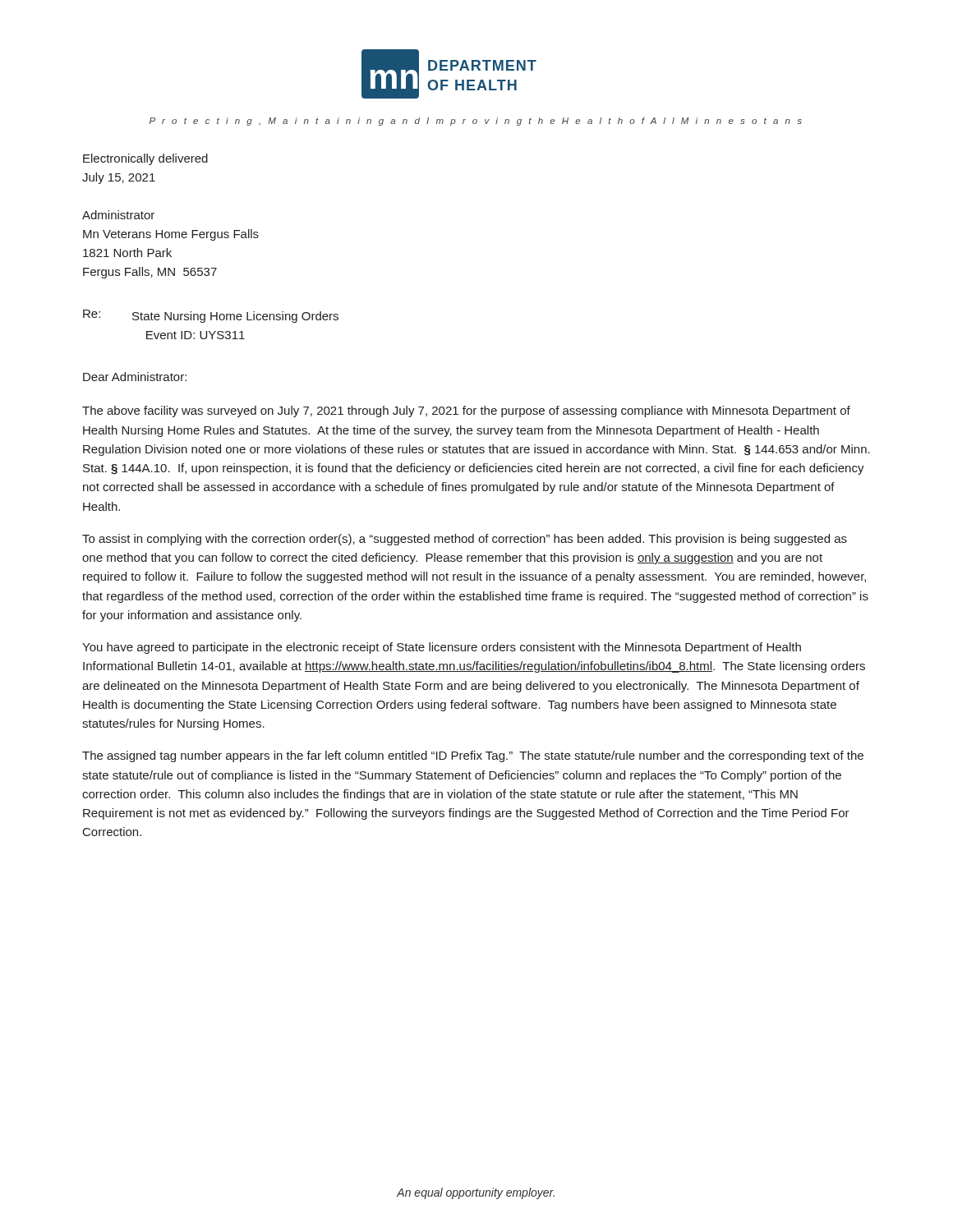The image size is (953, 1232).
Task: Locate the region starting "Re: State Nursing Home Licensing Orders Event"
Action: tap(211, 325)
